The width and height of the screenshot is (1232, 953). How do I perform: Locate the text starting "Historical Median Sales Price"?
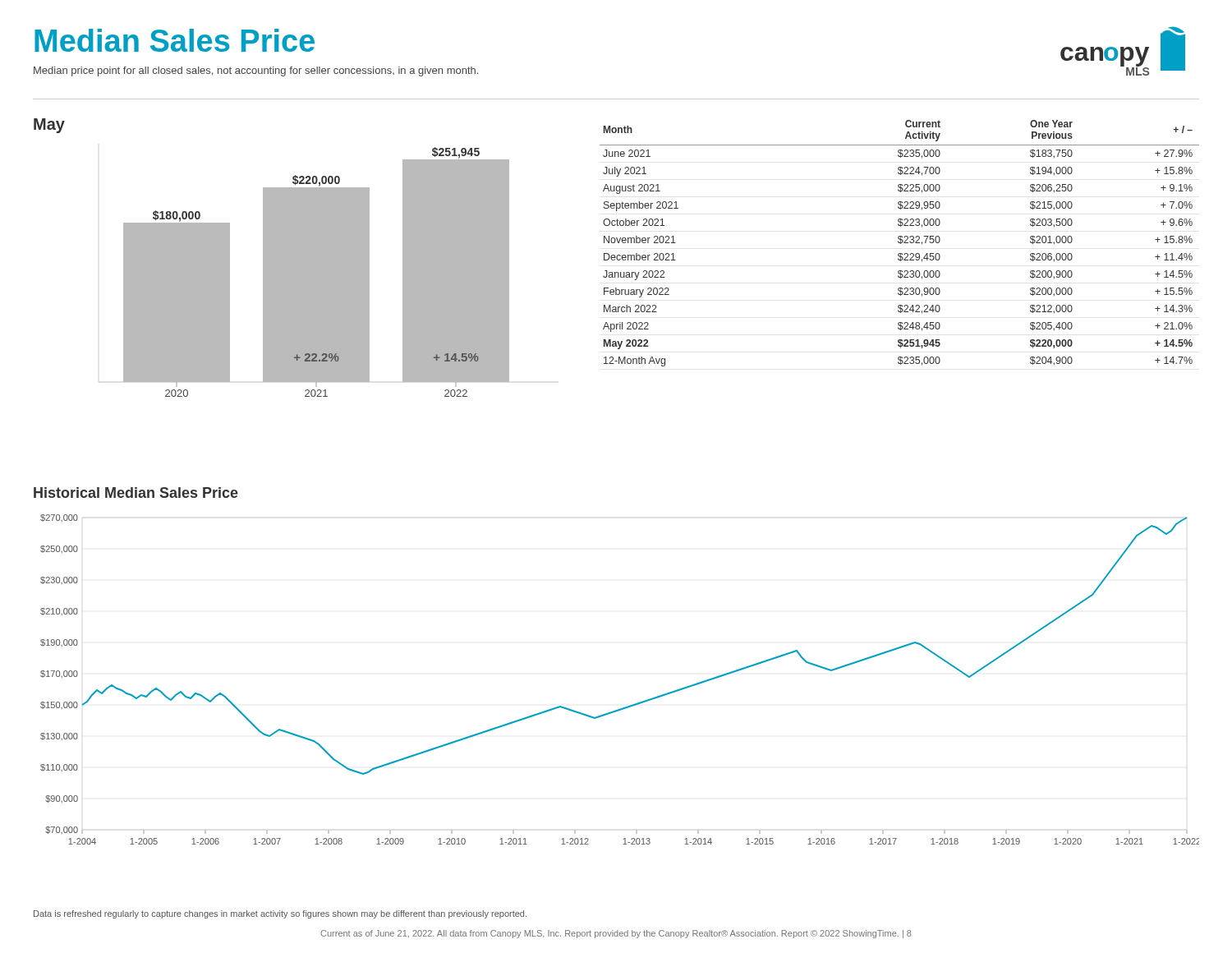pyautogui.click(x=136, y=493)
